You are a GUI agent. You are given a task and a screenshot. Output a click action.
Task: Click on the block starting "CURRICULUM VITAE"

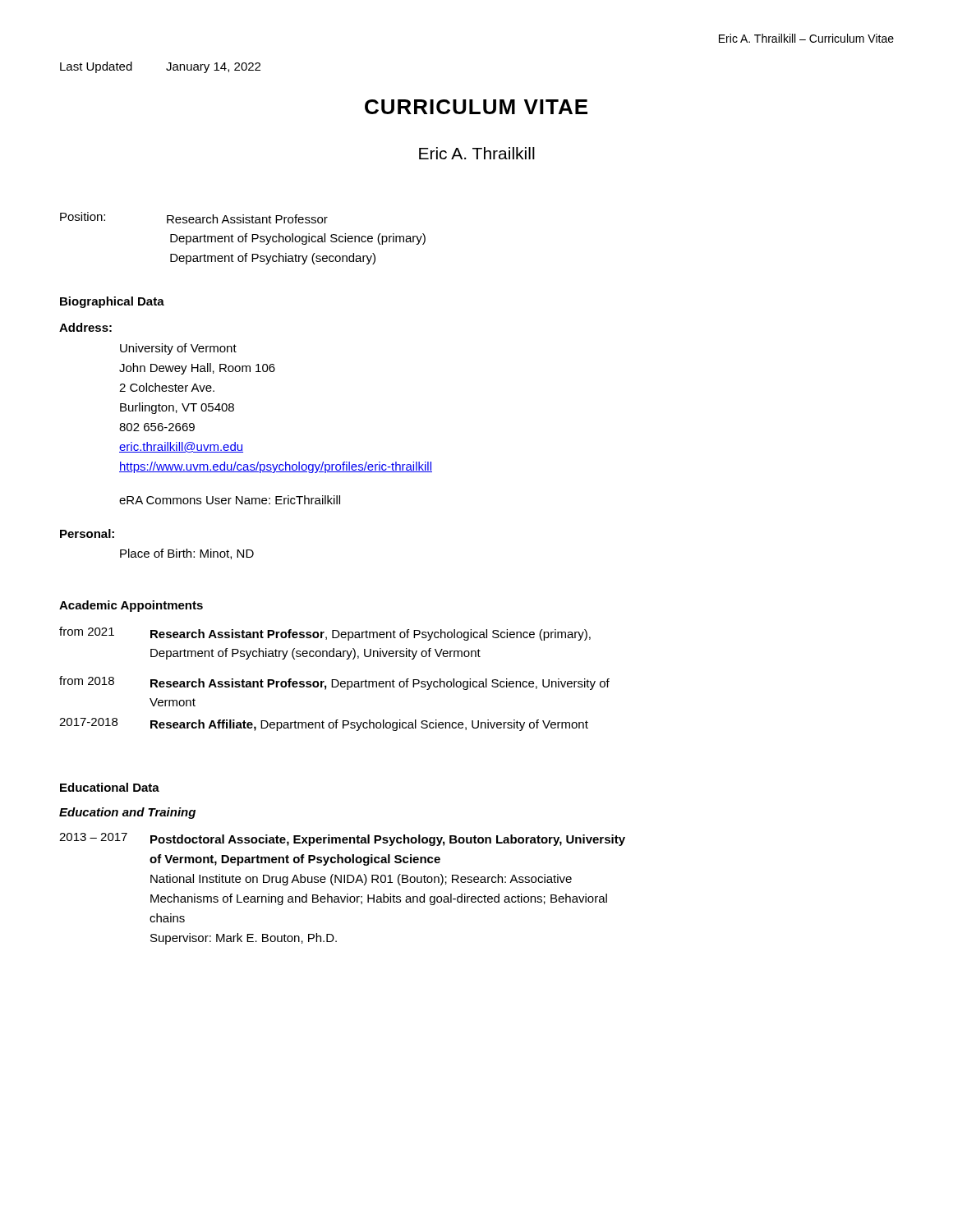pyautogui.click(x=476, y=107)
